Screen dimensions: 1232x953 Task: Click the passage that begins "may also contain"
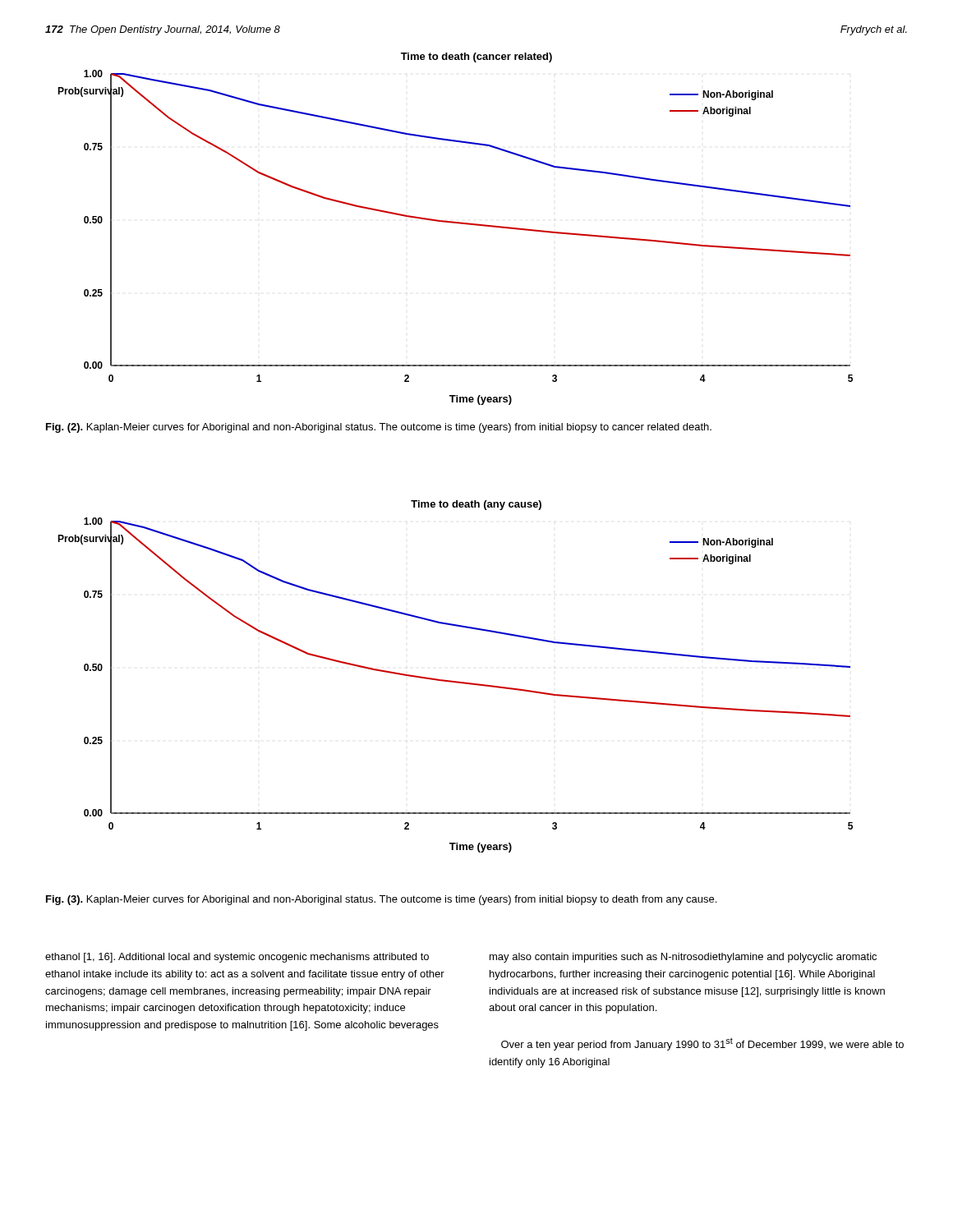coord(683,958)
